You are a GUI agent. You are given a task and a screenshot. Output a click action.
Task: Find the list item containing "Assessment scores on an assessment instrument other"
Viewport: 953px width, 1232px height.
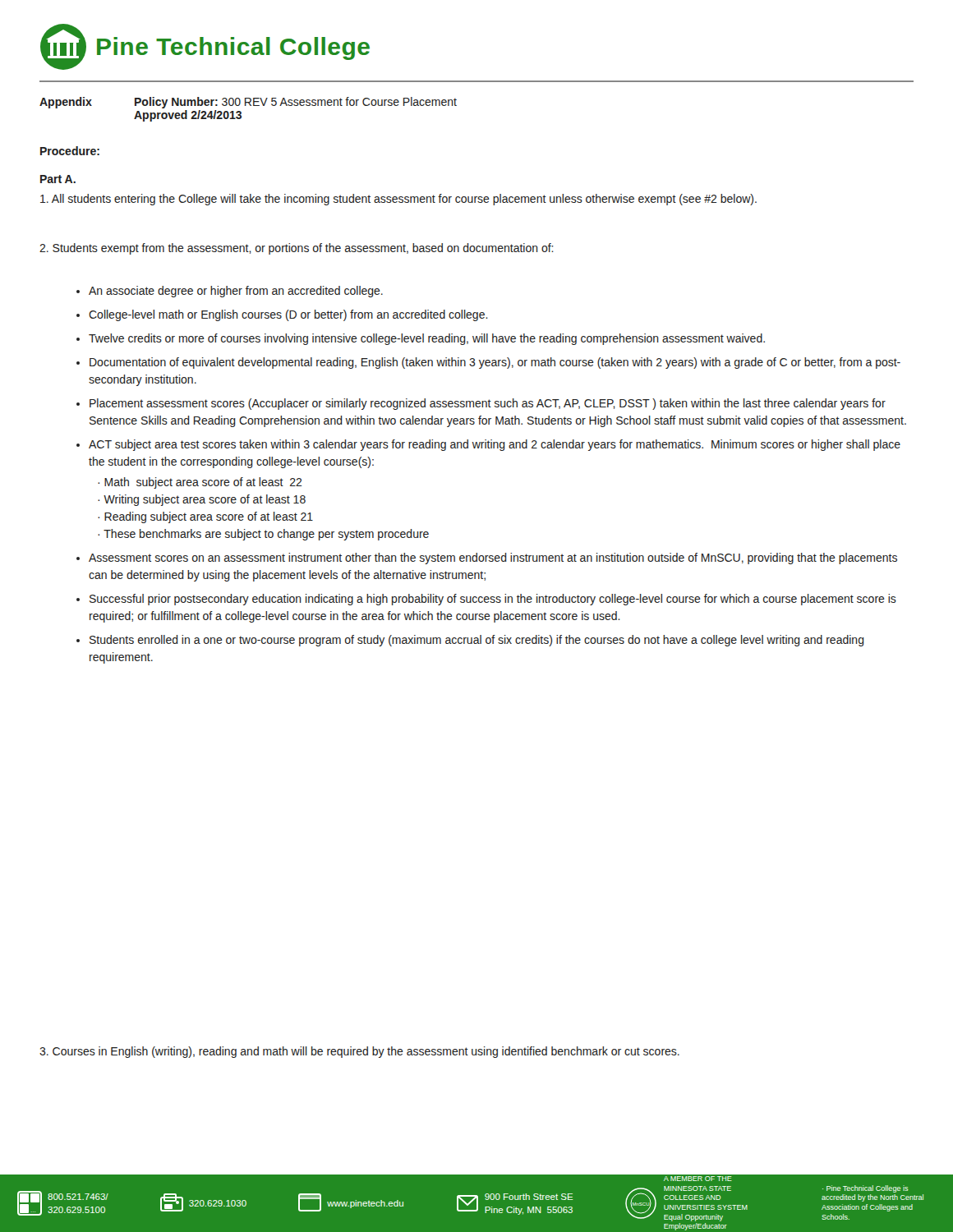493,566
